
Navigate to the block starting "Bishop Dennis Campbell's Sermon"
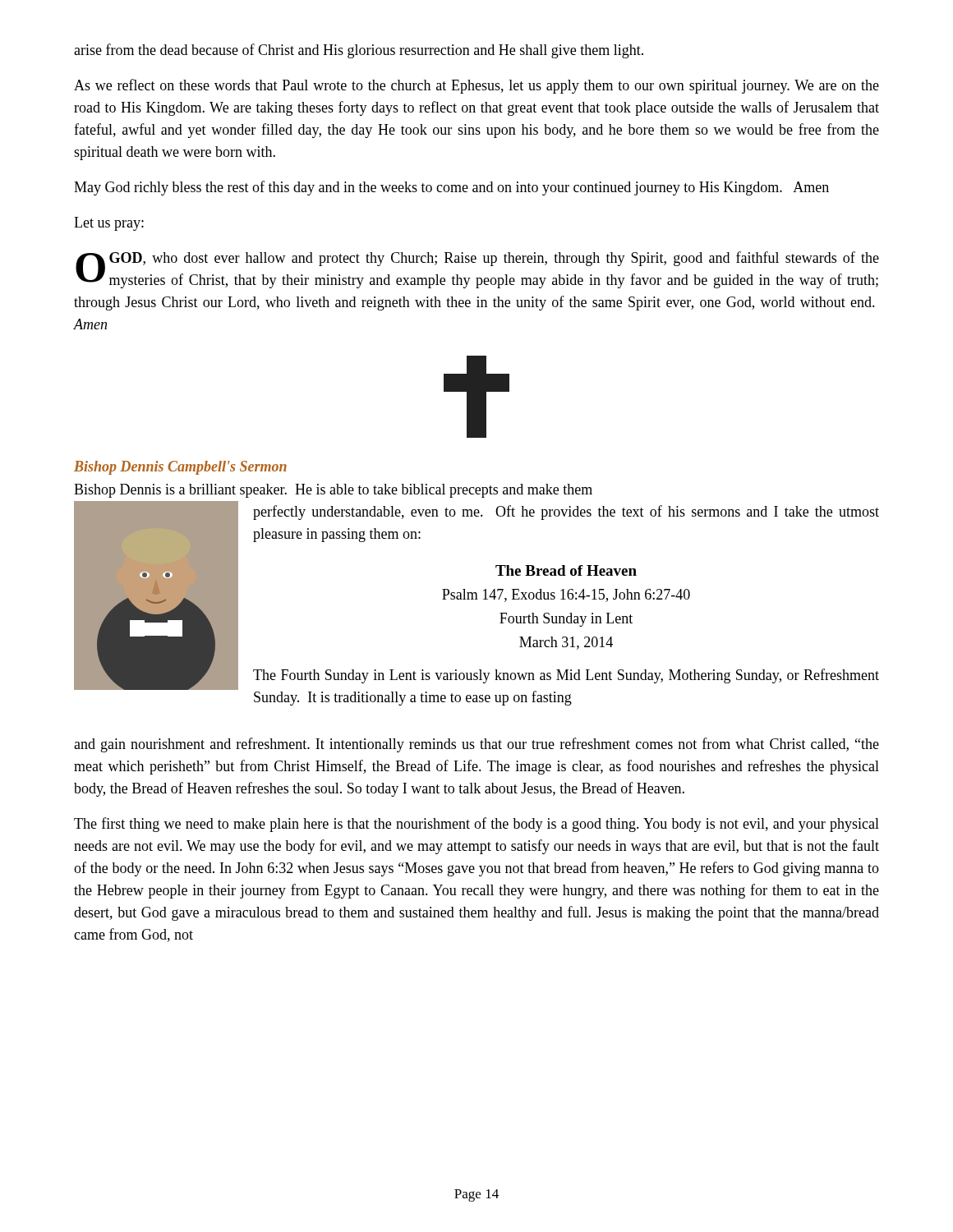coord(181,466)
